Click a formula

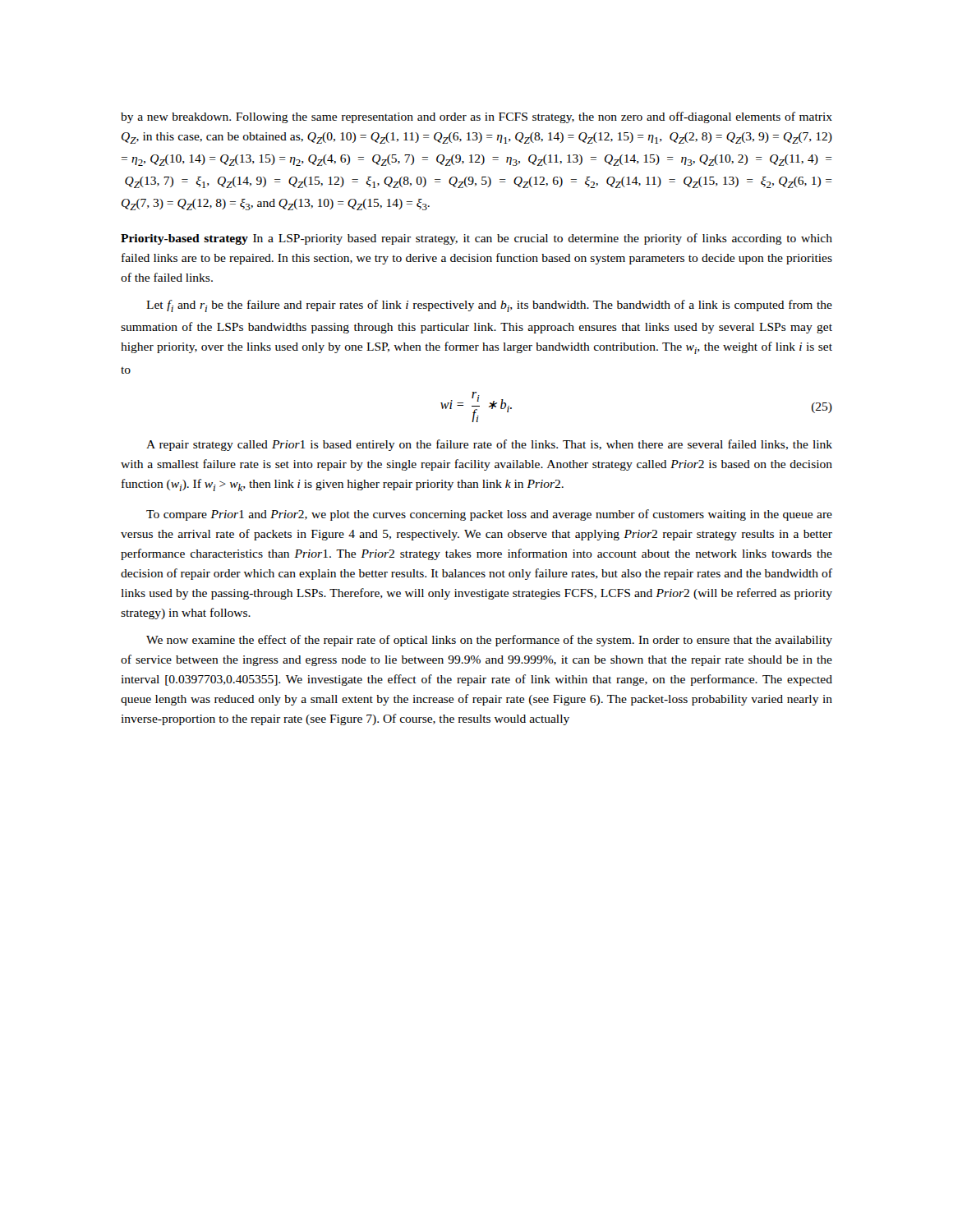click(x=636, y=406)
